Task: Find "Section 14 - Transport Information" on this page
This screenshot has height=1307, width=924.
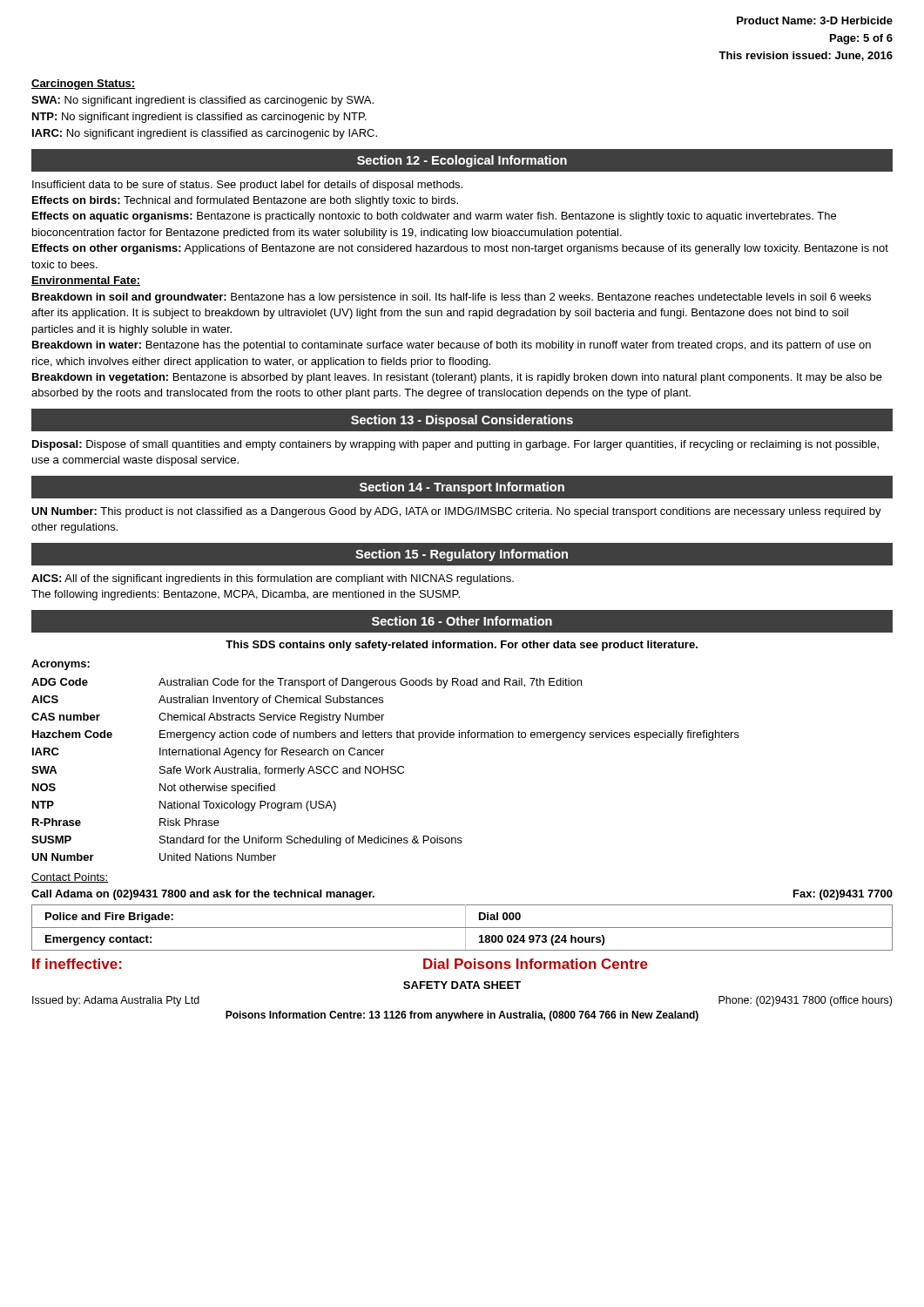Action: [462, 487]
